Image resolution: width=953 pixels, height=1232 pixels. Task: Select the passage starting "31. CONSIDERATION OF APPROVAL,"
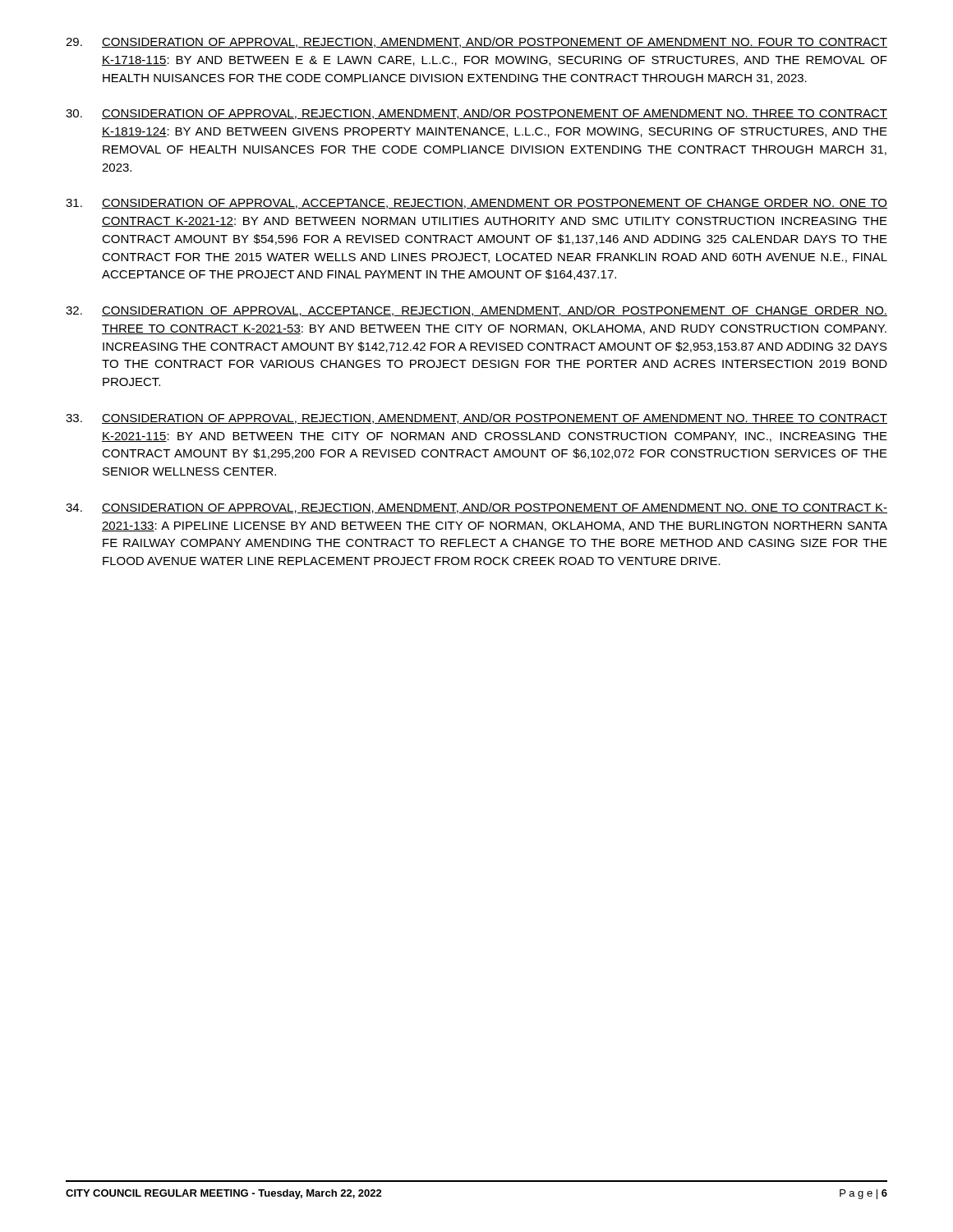[x=476, y=239]
